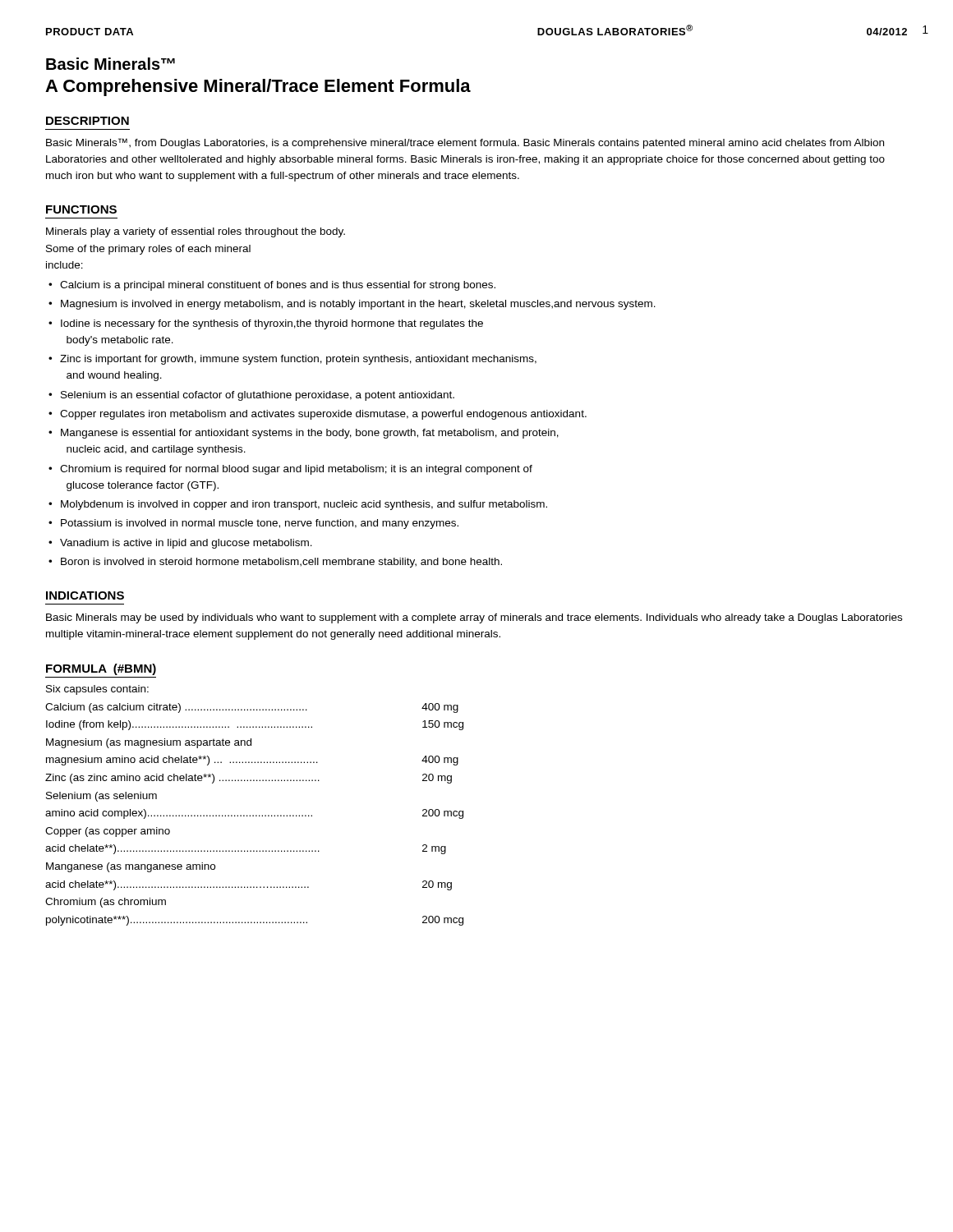Where is the passage that starts "Manganese is essential for antioxidant systems"?
Image resolution: width=953 pixels, height=1232 pixels.
(x=310, y=441)
